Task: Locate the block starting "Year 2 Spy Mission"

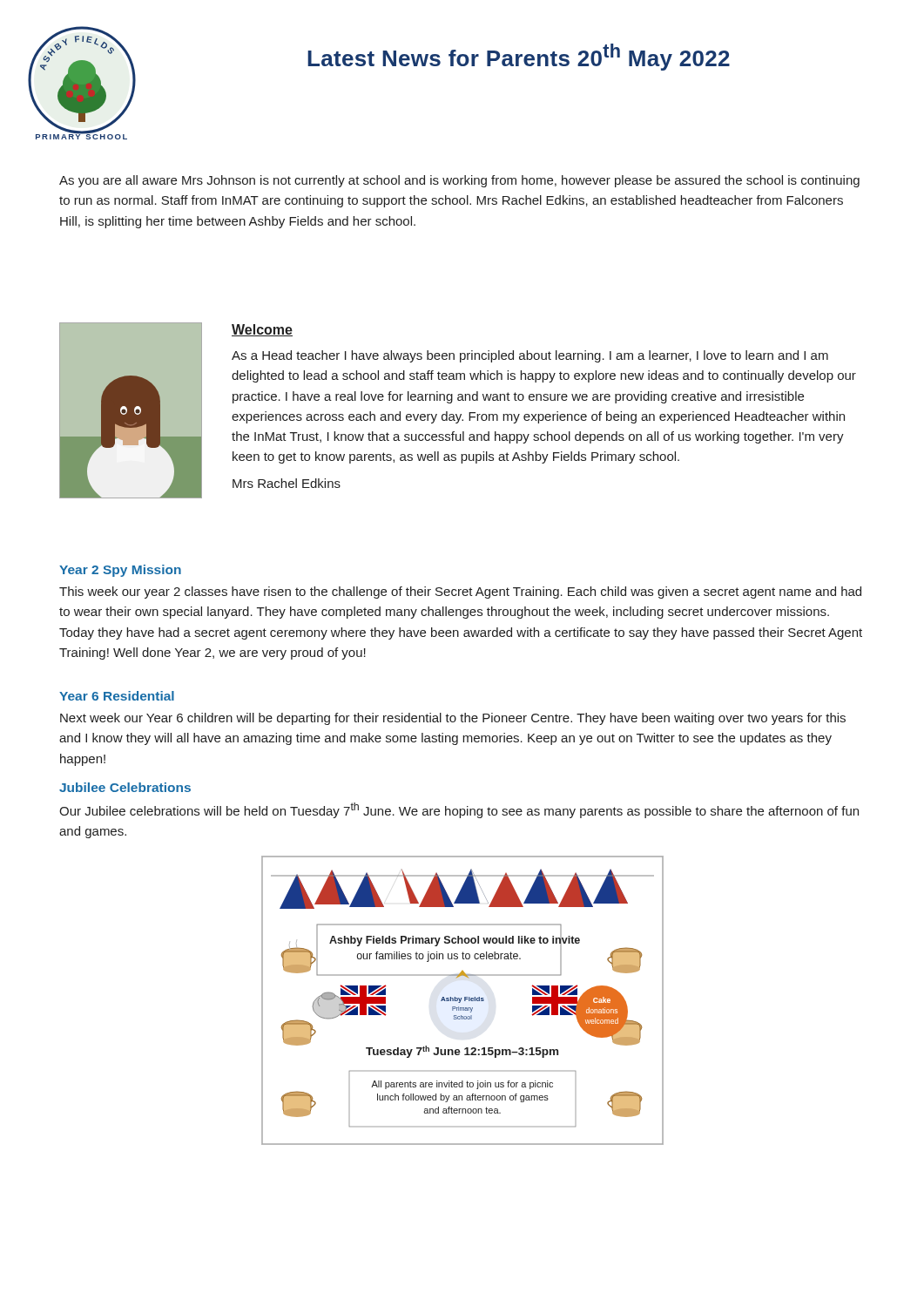Action: coord(120,569)
